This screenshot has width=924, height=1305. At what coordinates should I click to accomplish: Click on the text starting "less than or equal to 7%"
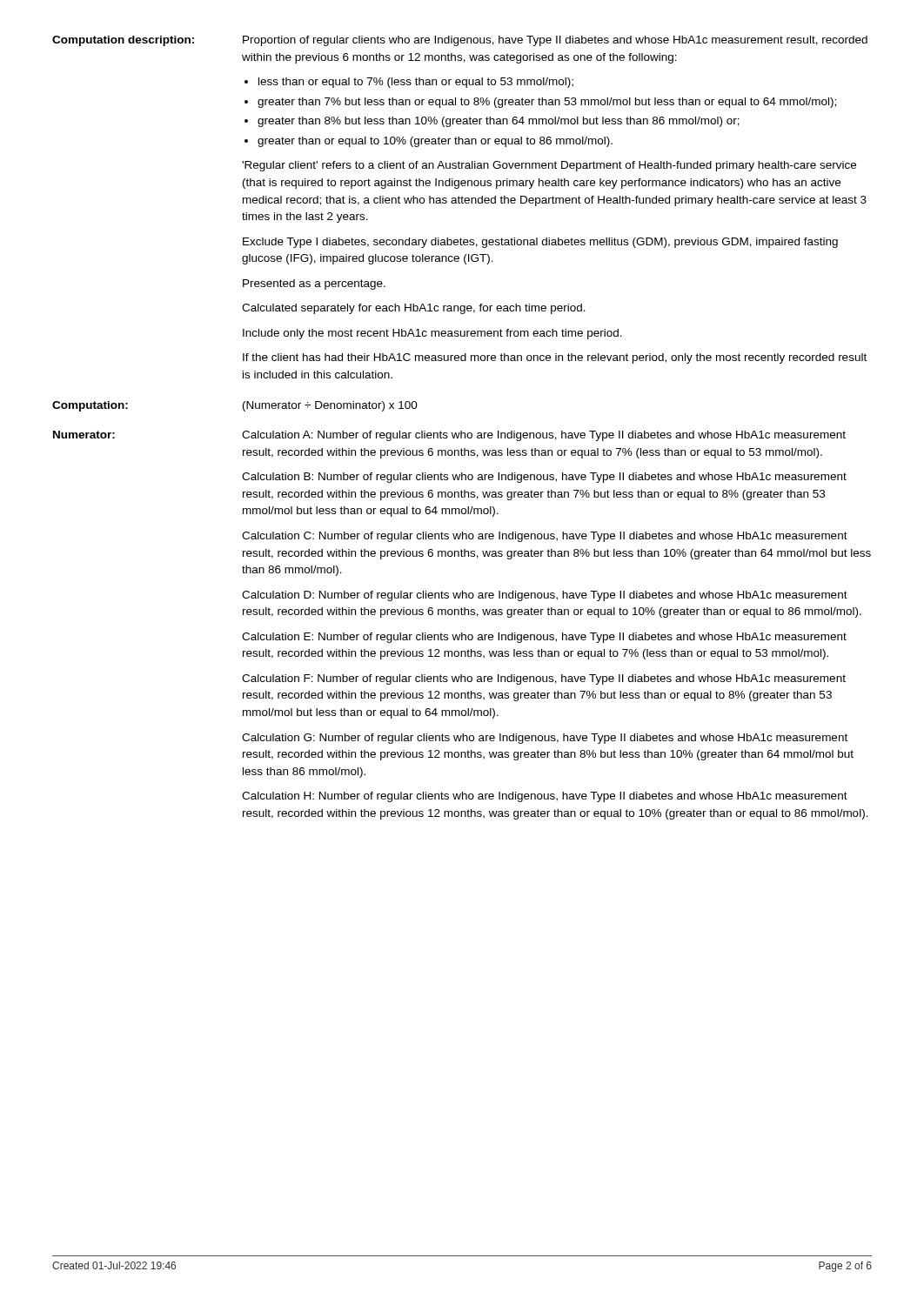pyautogui.click(x=416, y=81)
